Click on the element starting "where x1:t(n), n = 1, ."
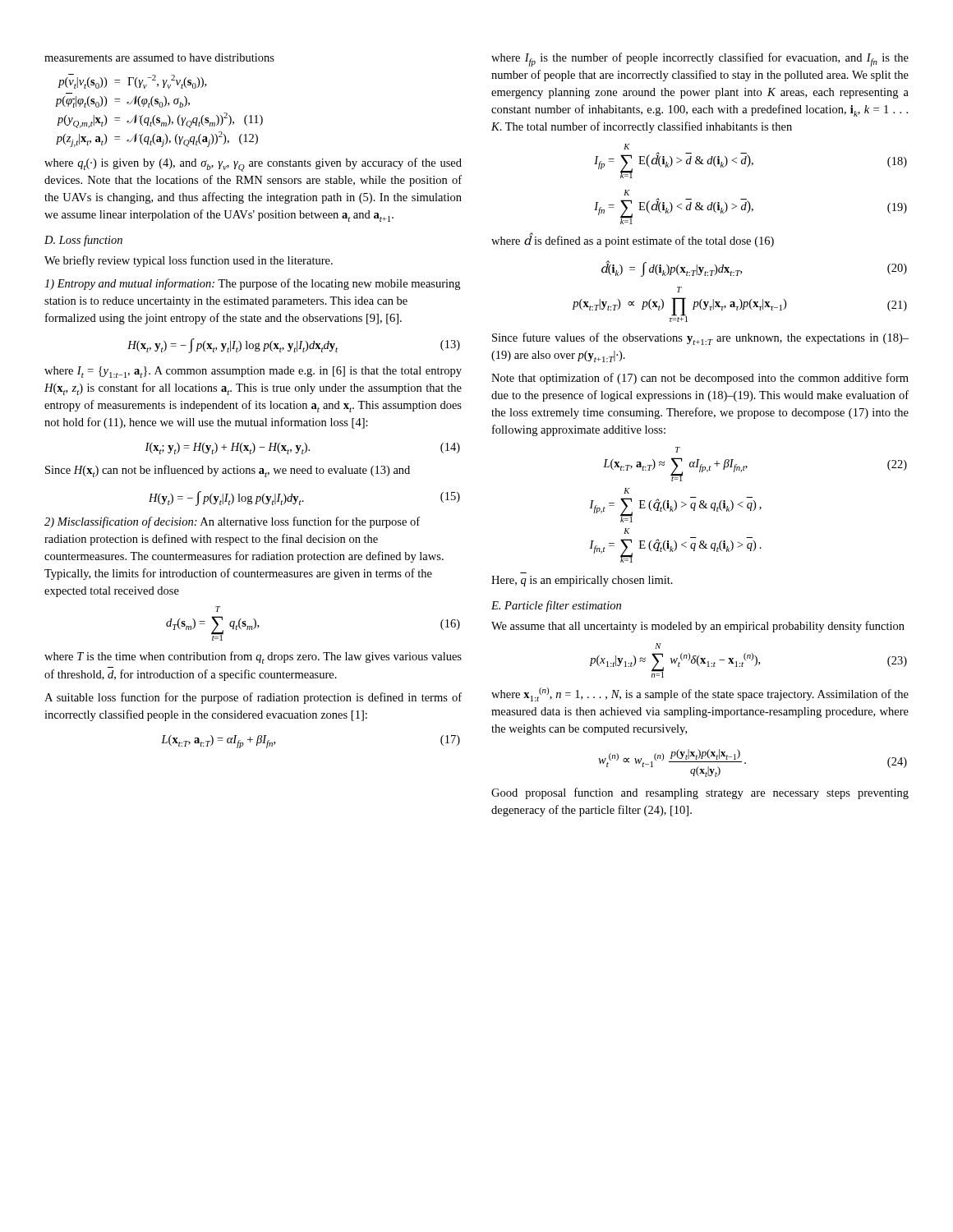The width and height of the screenshot is (953, 1232). coord(700,712)
